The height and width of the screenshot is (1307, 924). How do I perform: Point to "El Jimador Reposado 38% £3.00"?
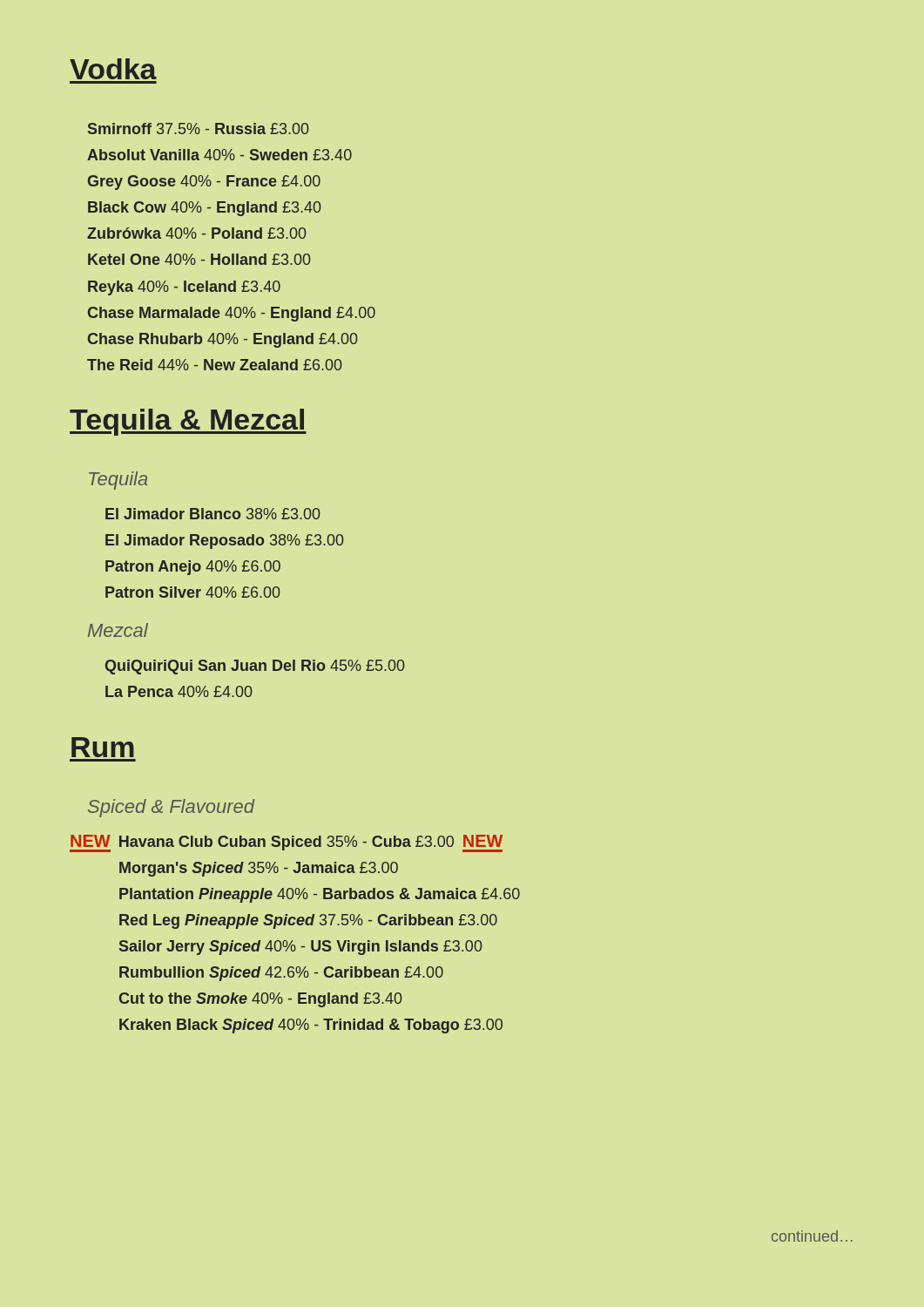224,540
